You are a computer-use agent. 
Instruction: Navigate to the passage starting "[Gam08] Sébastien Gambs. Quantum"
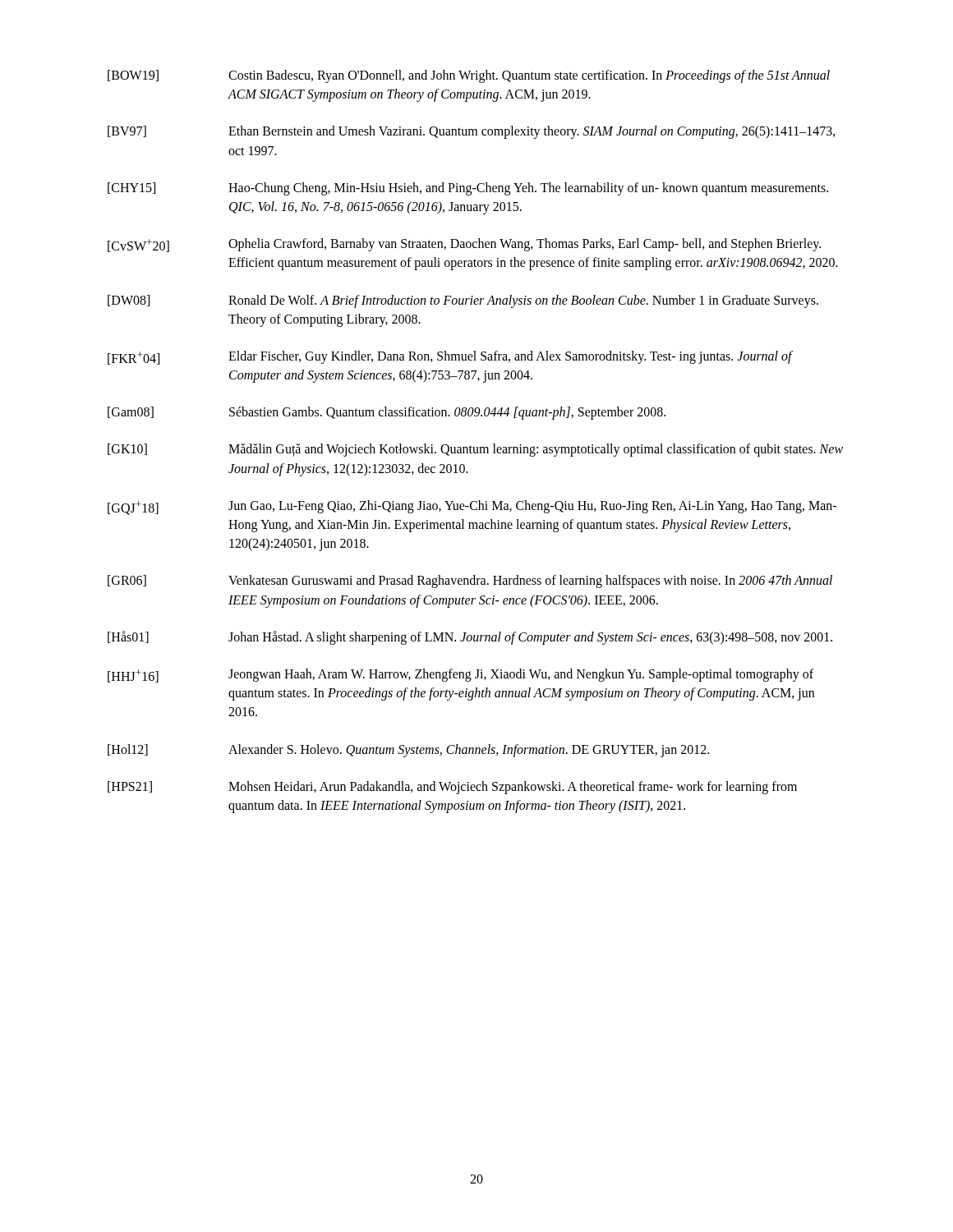click(476, 421)
